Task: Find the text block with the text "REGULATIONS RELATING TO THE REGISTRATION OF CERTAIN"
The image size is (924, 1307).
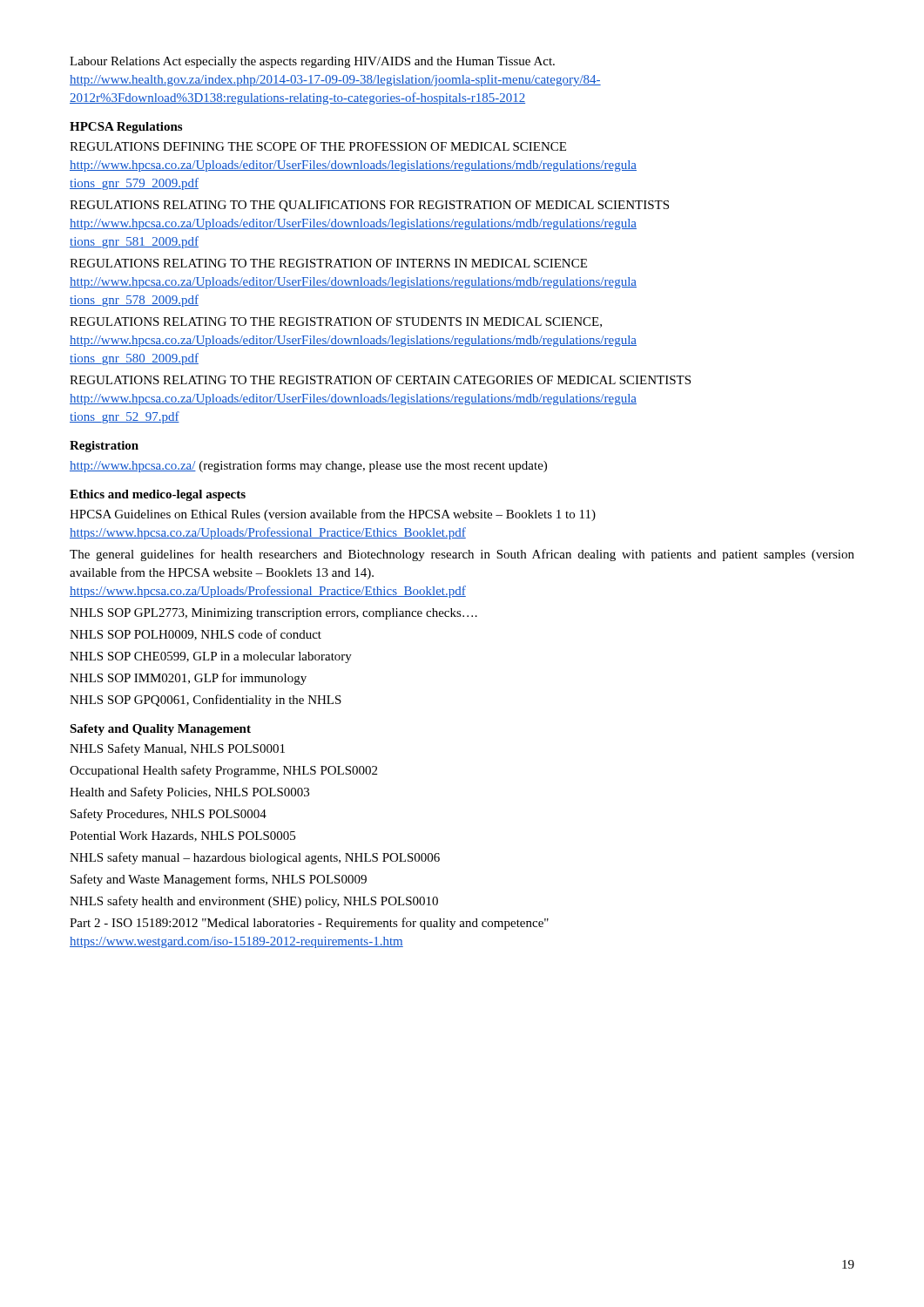Action: [x=381, y=398]
